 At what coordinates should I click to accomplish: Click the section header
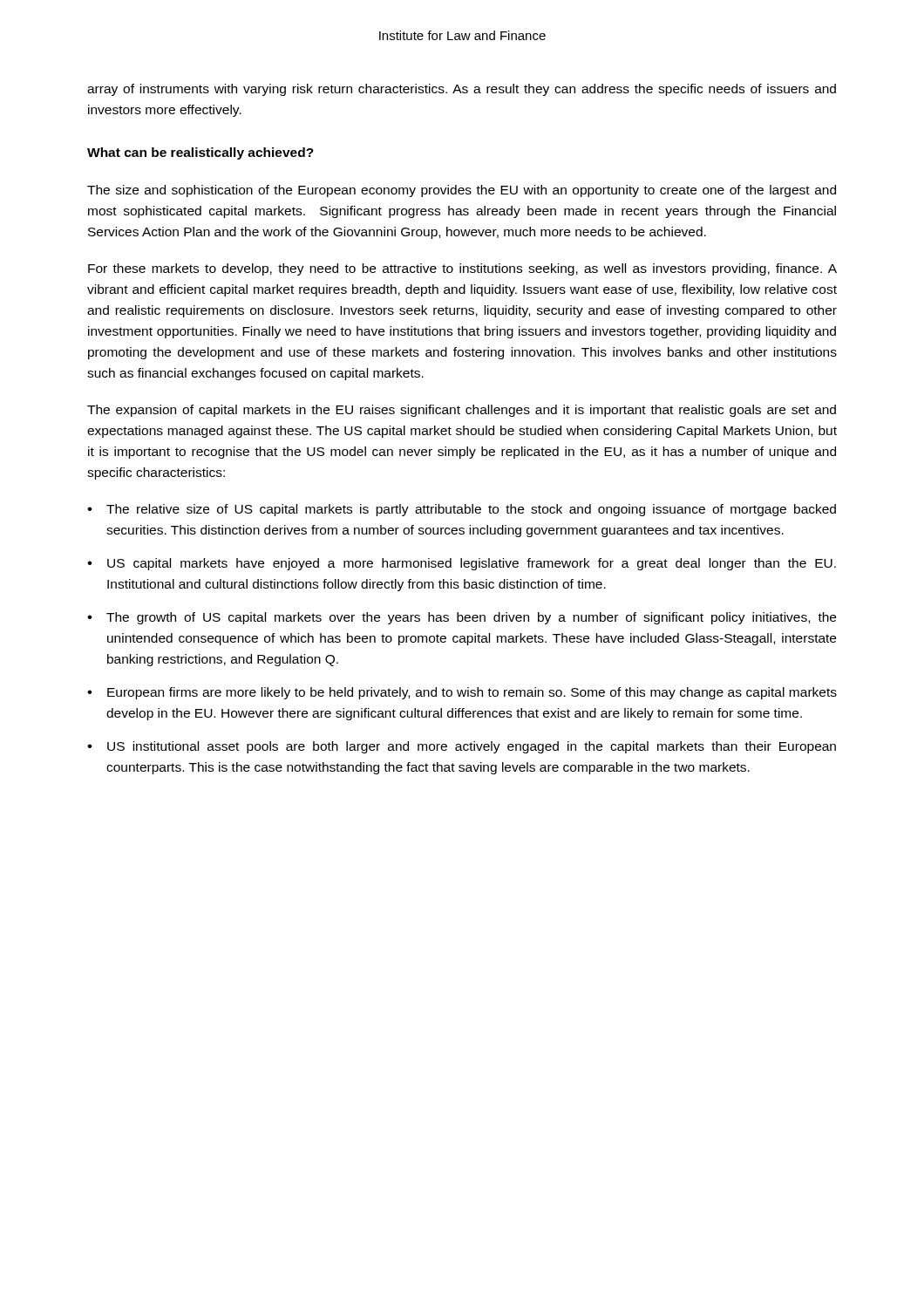(201, 152)
